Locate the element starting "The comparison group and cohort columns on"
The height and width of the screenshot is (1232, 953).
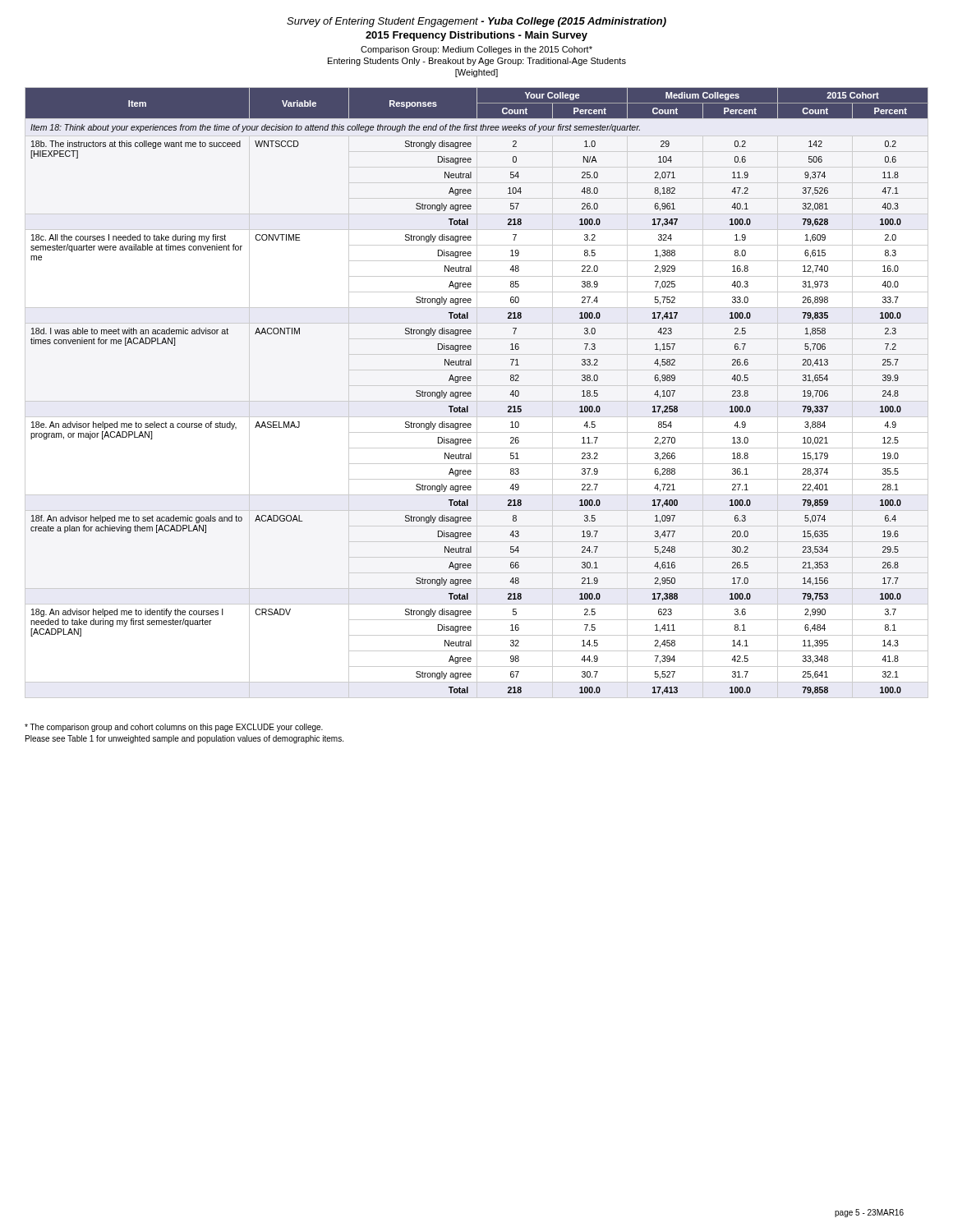(x=174, y=727)
